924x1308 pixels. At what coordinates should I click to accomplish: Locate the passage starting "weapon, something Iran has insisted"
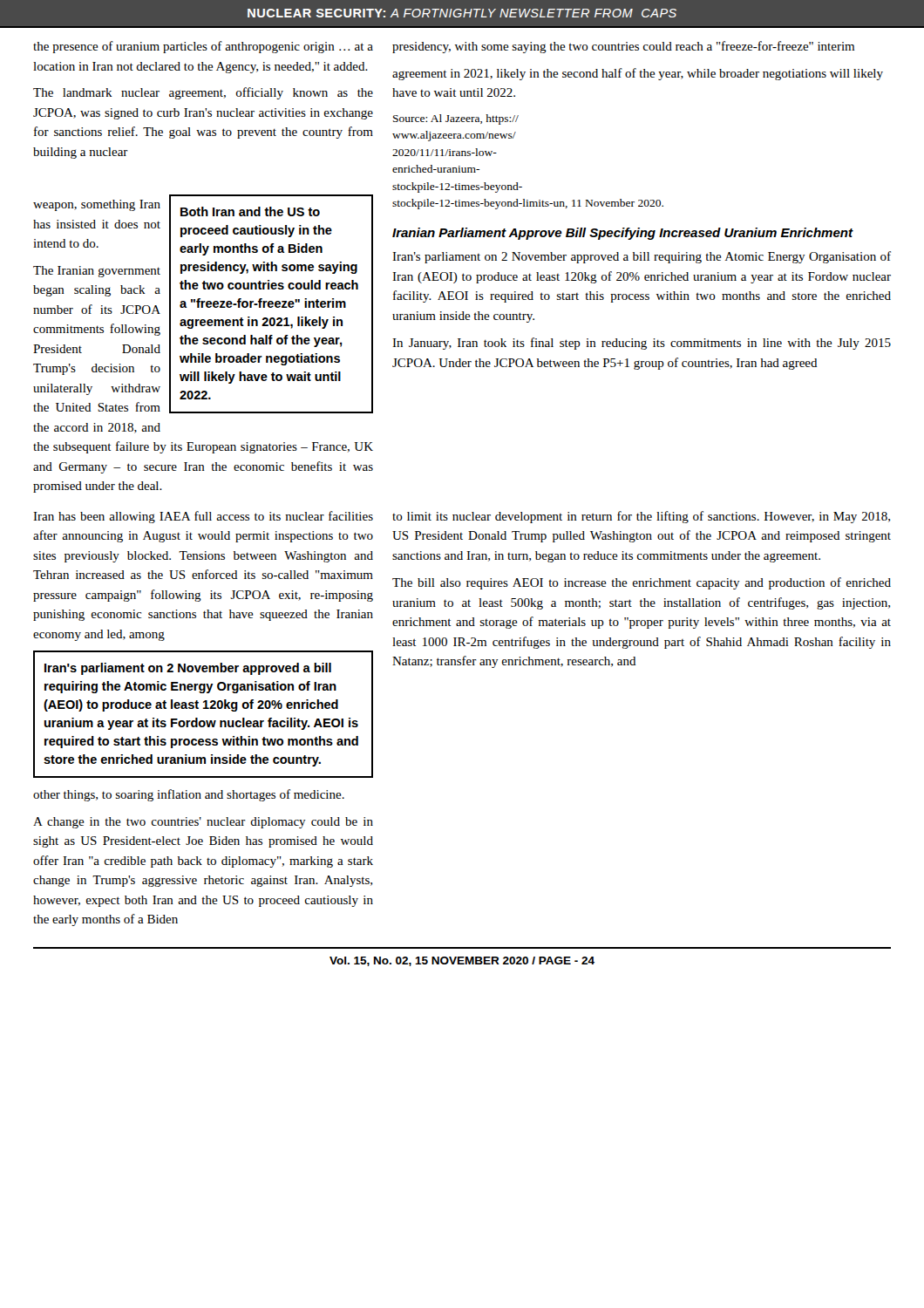(97, 224)
